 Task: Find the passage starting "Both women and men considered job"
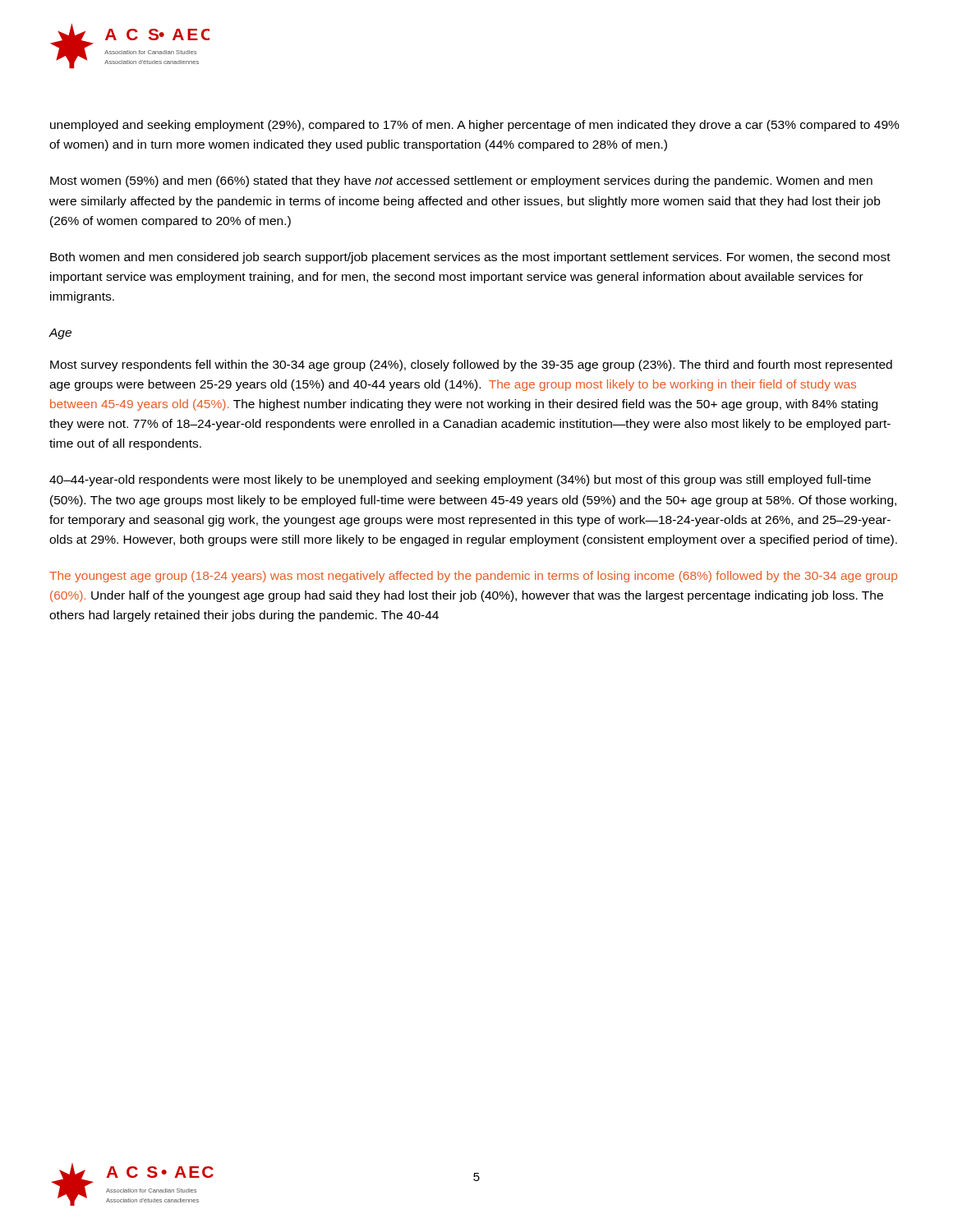pyautogui.click(x=470, y=276)
